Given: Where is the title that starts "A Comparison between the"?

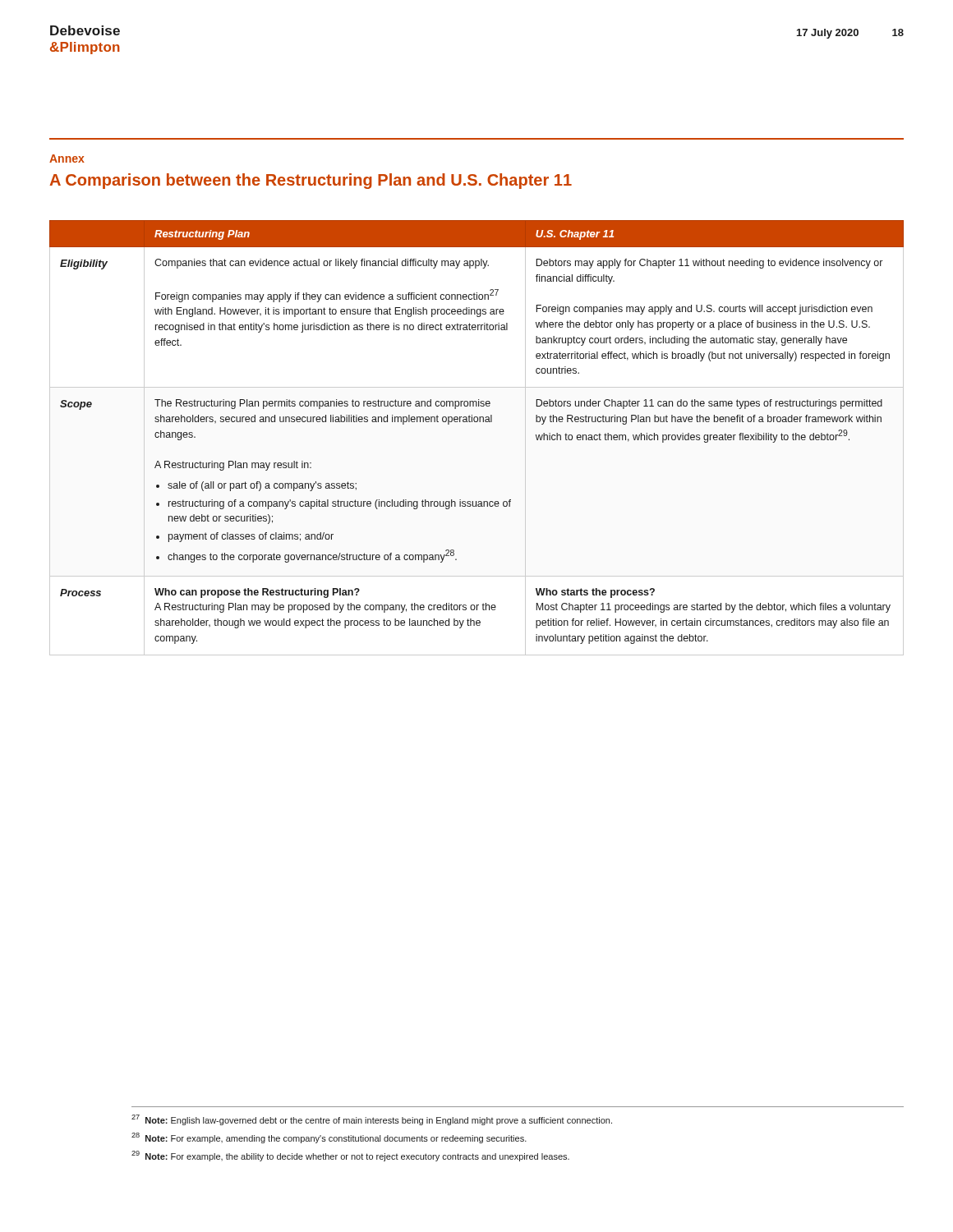Looking at the screenshot, I should pos(311,180).
